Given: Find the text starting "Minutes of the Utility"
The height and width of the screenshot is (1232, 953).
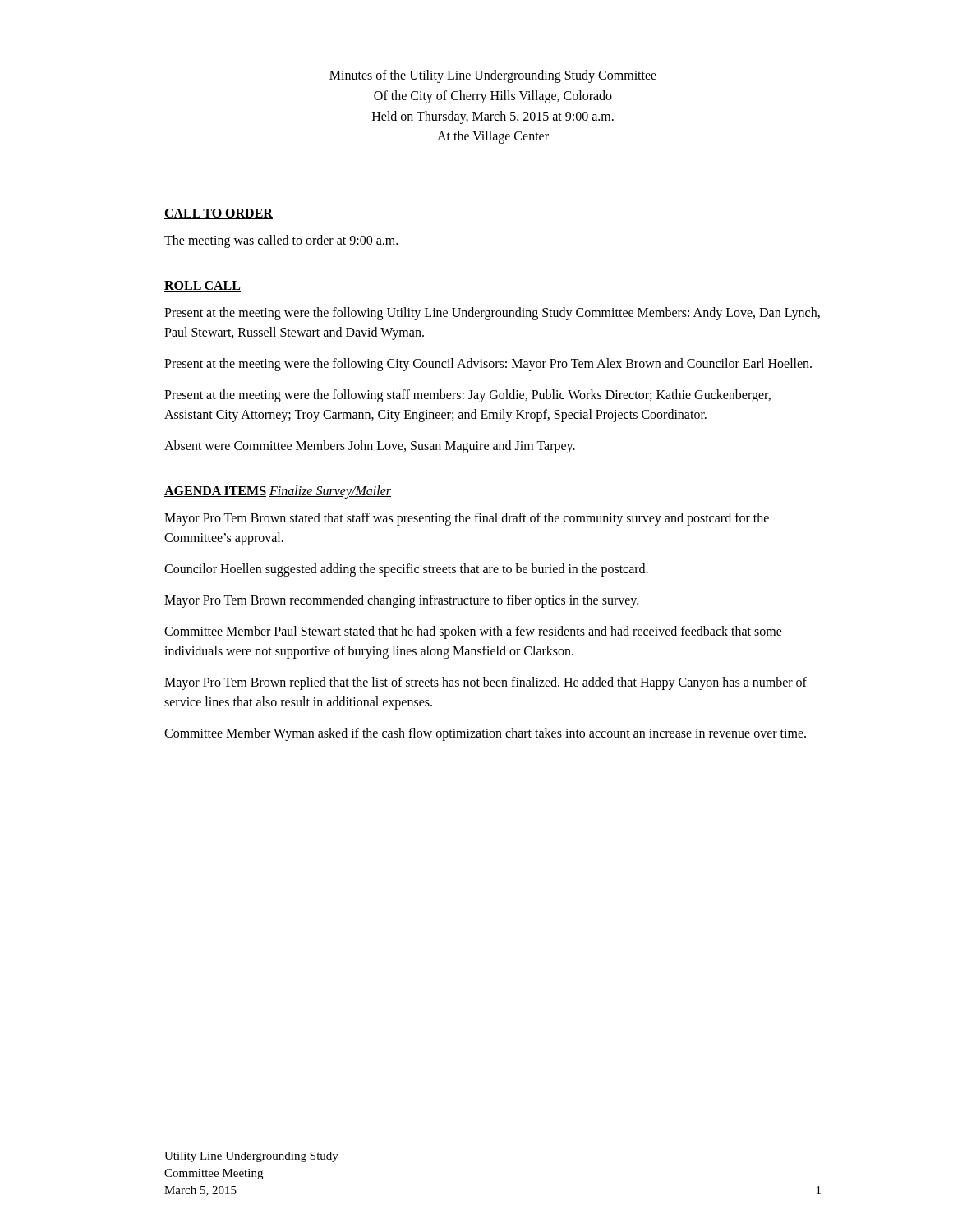Looking at the screenshot, I should [493, 106].
